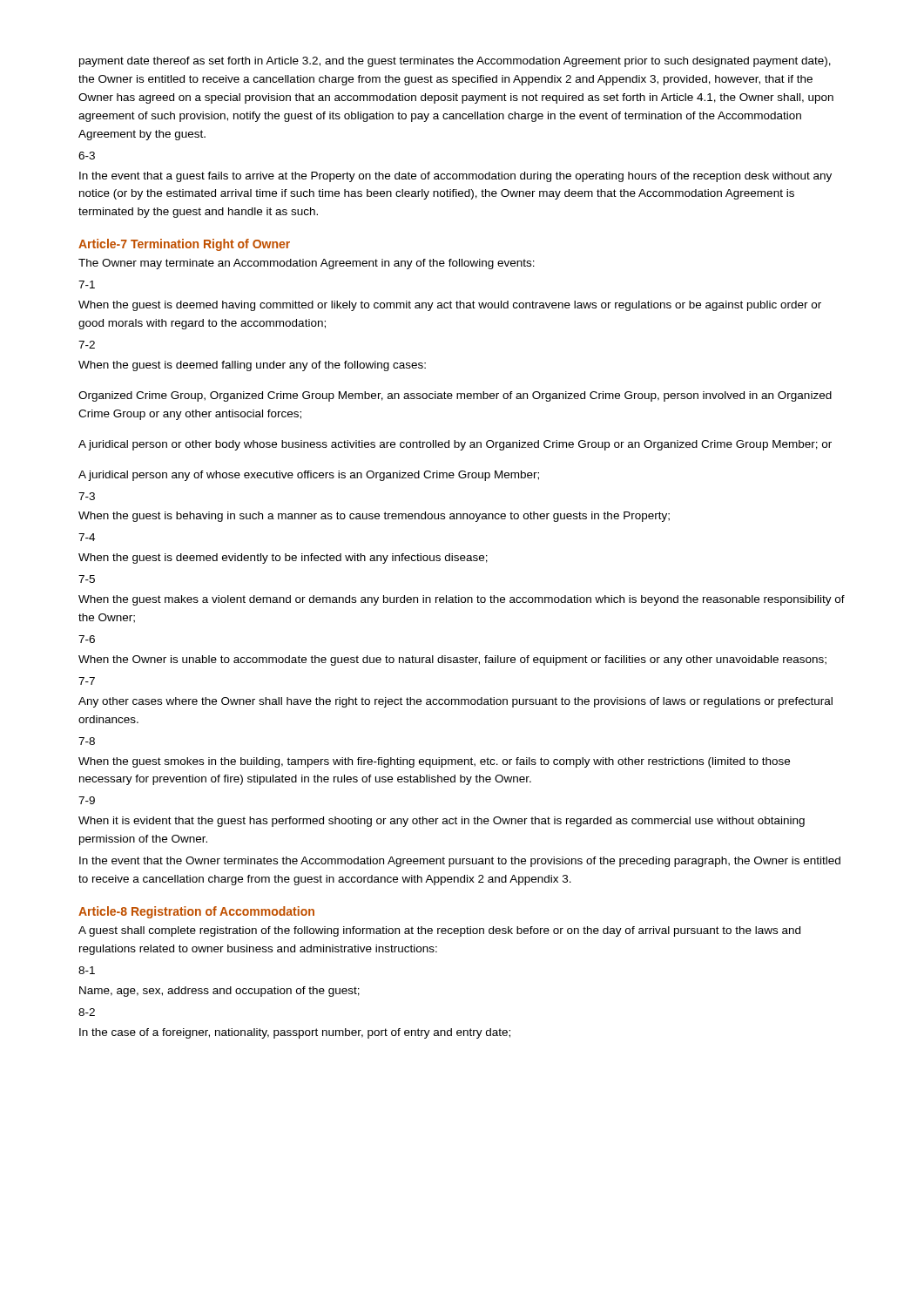Click on the passage starting "Article-8 Registration of Accommodation"
Image resolution: width=924 pixels, height=1307 pixels.
pyautogui.click(x=197, y=911)
